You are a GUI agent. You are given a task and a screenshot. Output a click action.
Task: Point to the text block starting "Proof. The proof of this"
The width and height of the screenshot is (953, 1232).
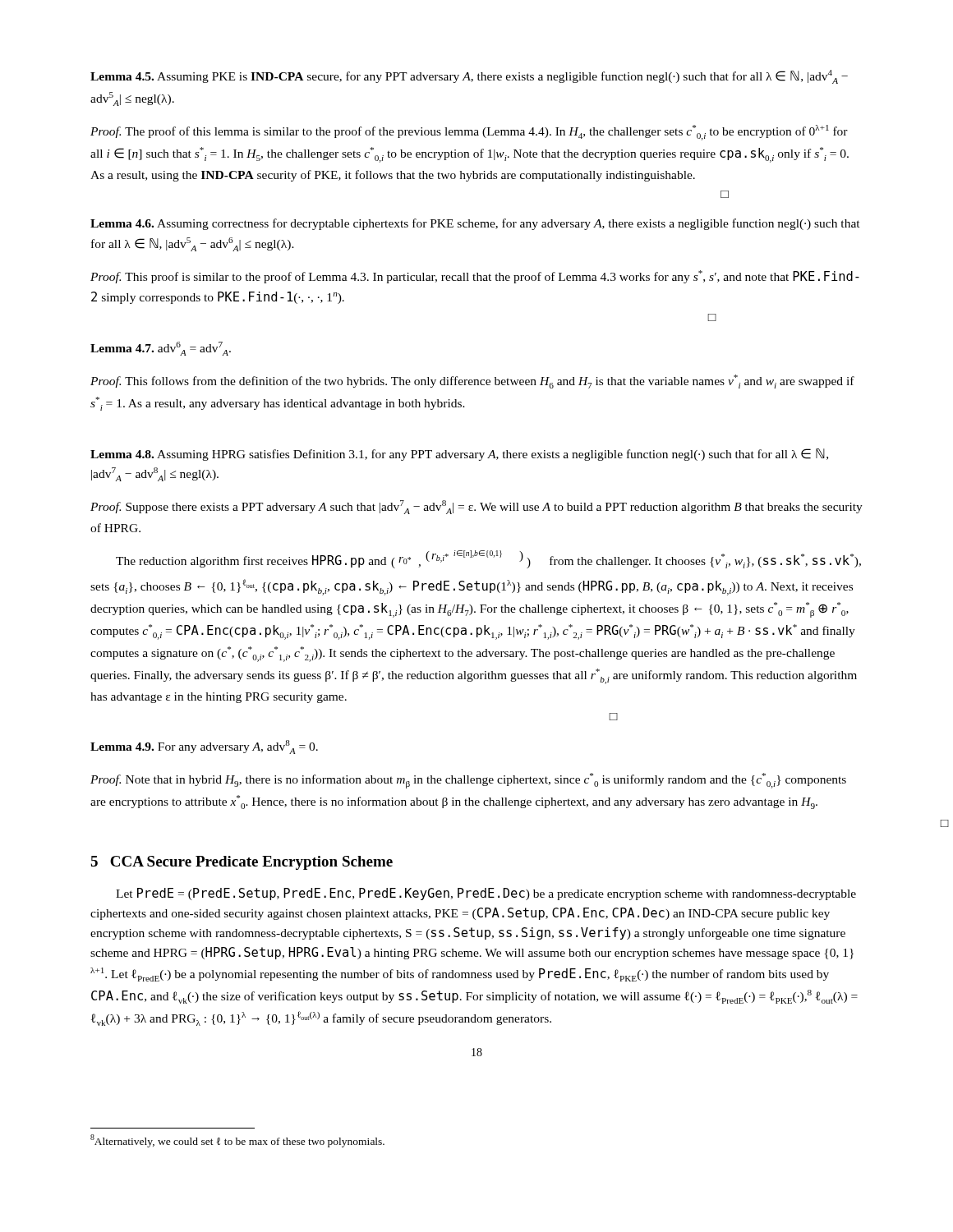[476, 162]
